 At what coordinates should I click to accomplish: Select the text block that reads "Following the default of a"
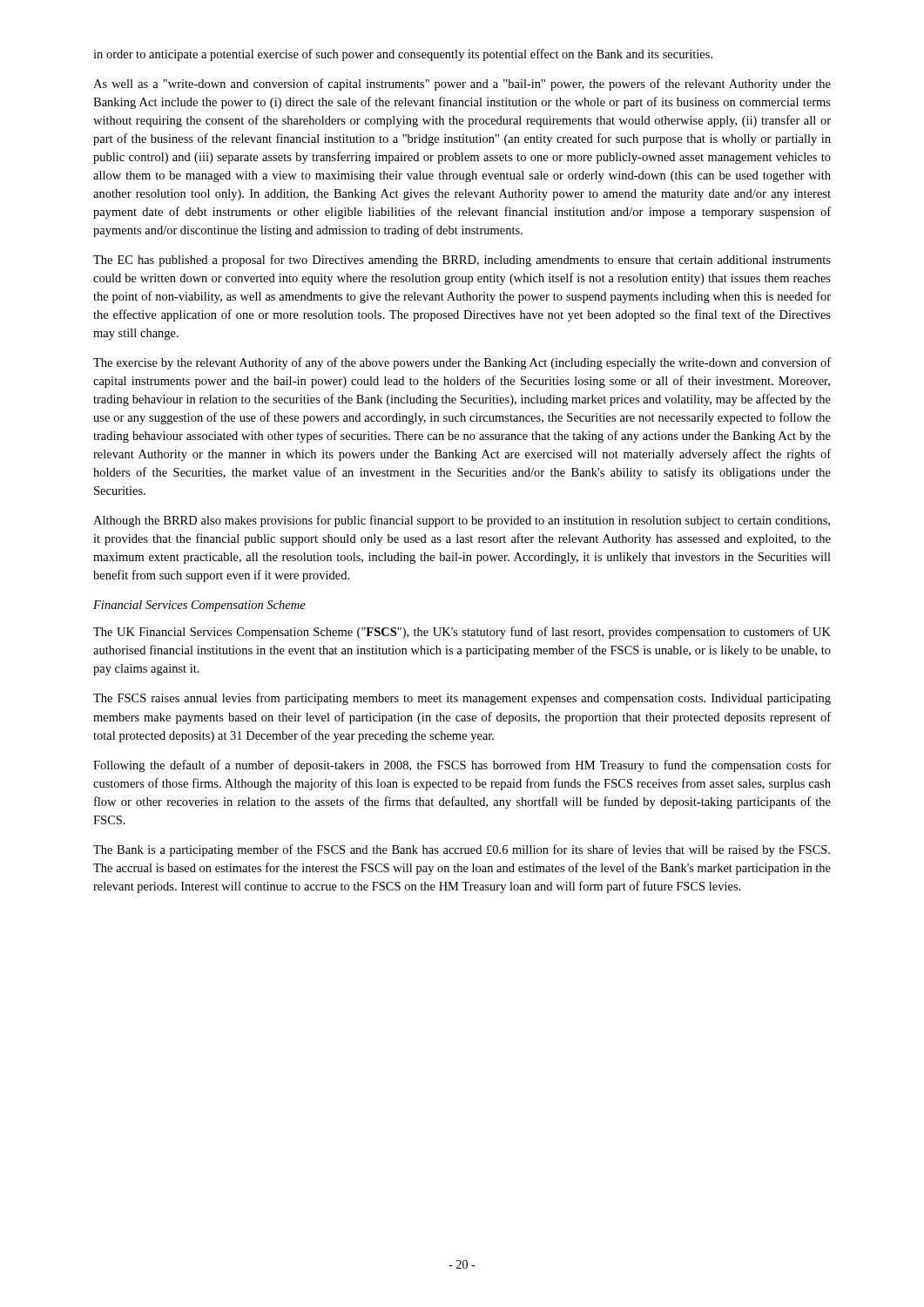click(x=462, y=793)
